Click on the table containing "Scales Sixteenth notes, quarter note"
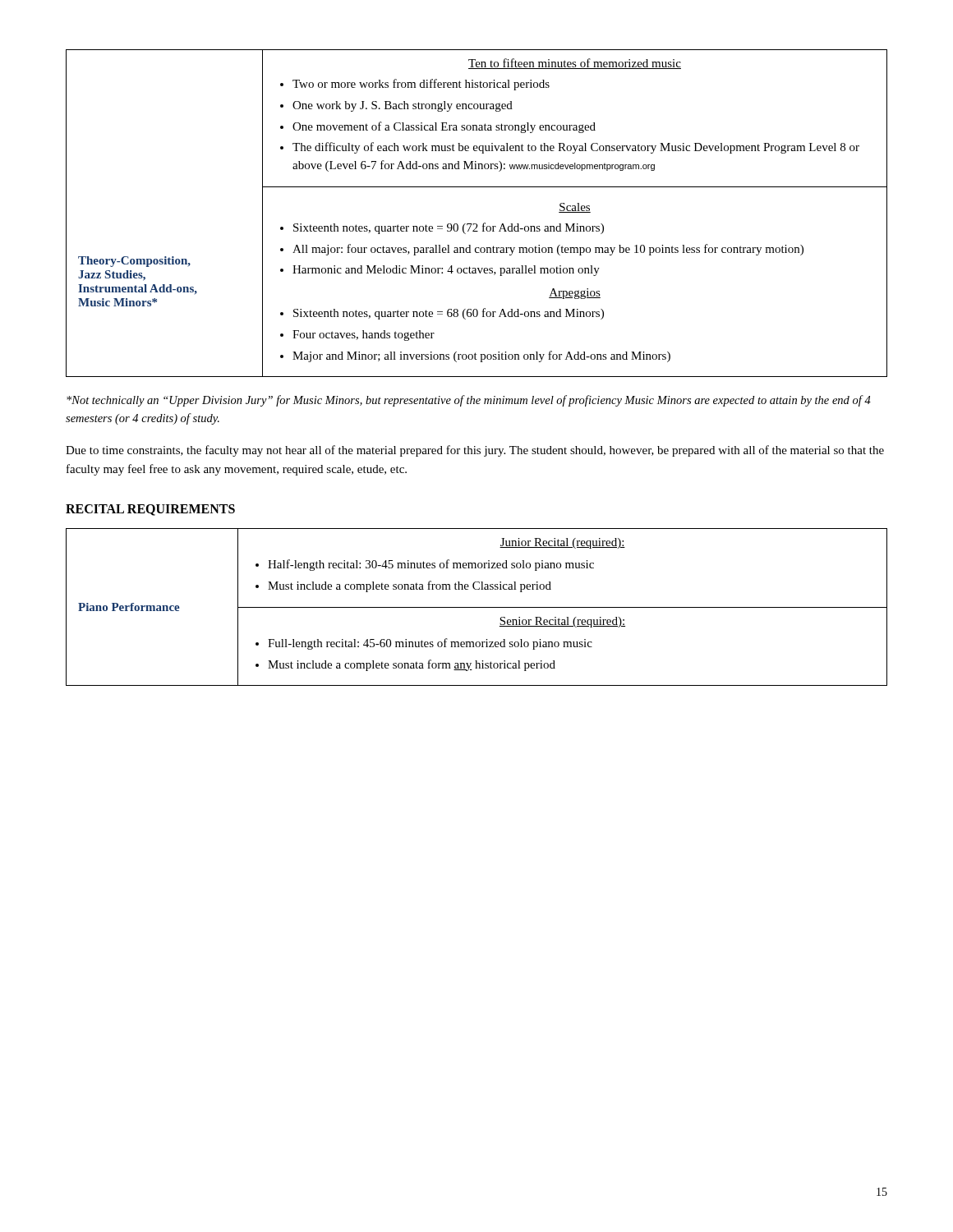953x1232 pixels. point(476,213)
